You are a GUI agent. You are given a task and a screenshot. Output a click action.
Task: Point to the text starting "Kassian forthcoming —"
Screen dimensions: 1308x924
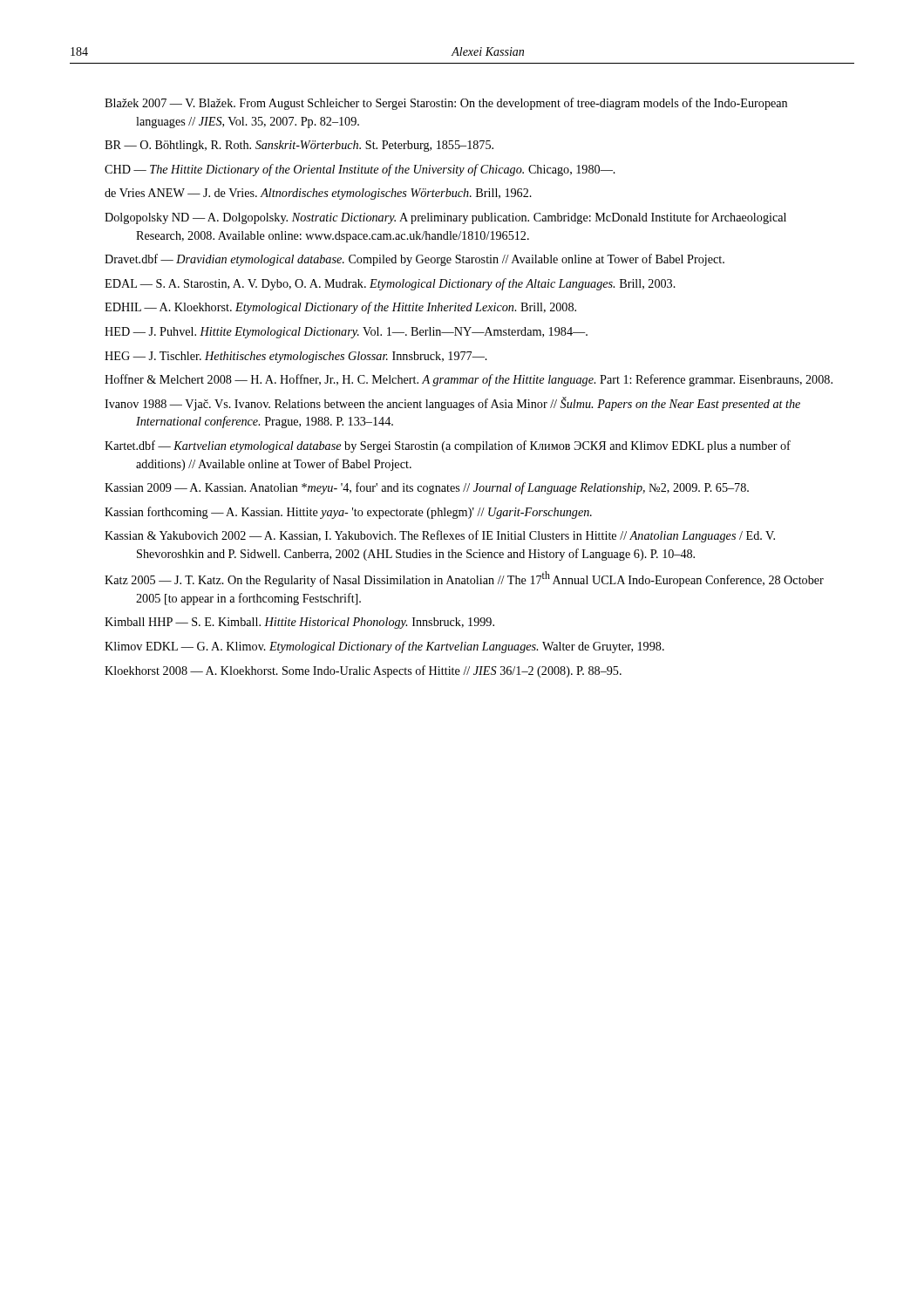point(349,512)
